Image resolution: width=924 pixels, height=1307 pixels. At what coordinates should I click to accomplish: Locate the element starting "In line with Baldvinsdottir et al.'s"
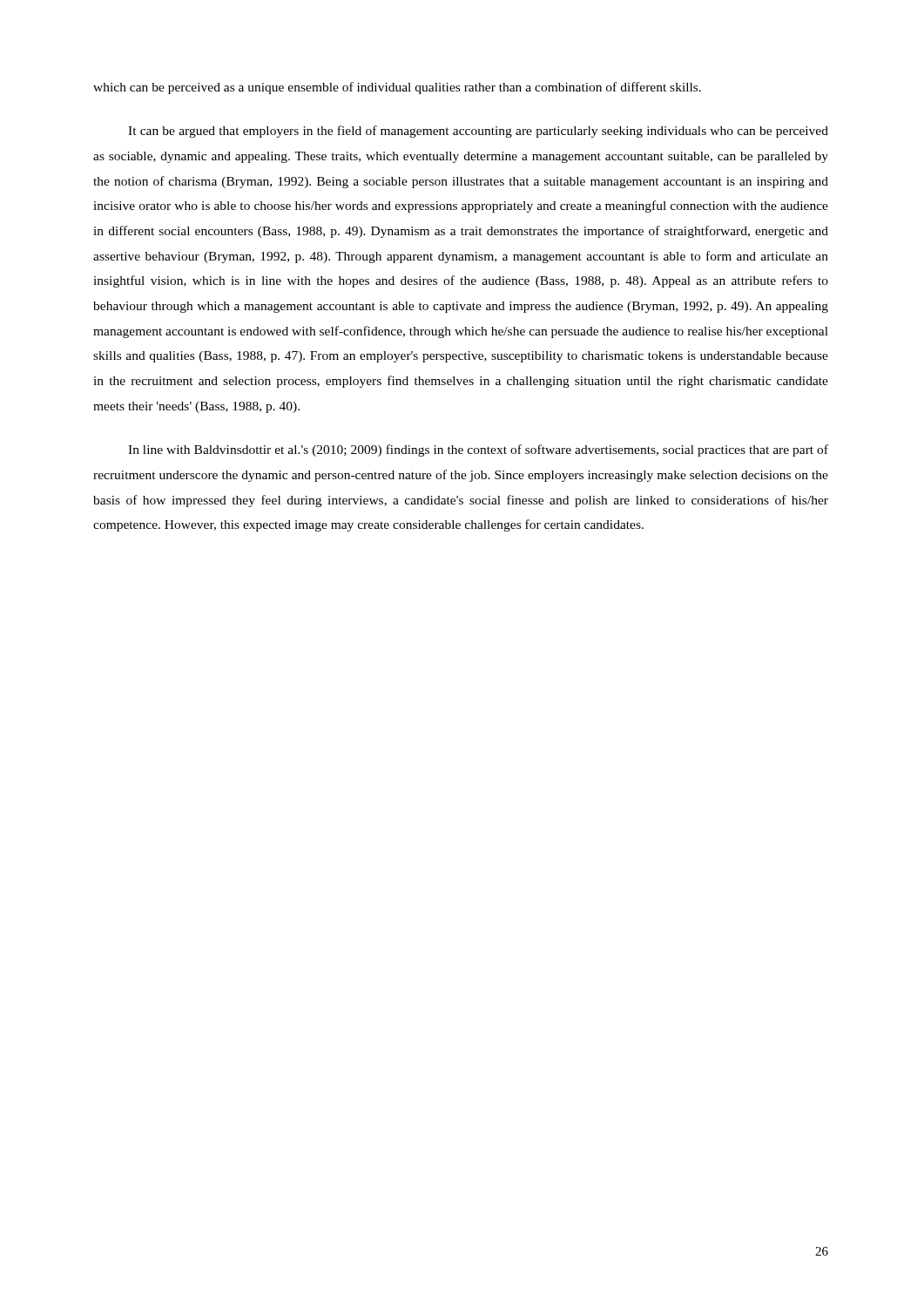click(x=461, y=488)
